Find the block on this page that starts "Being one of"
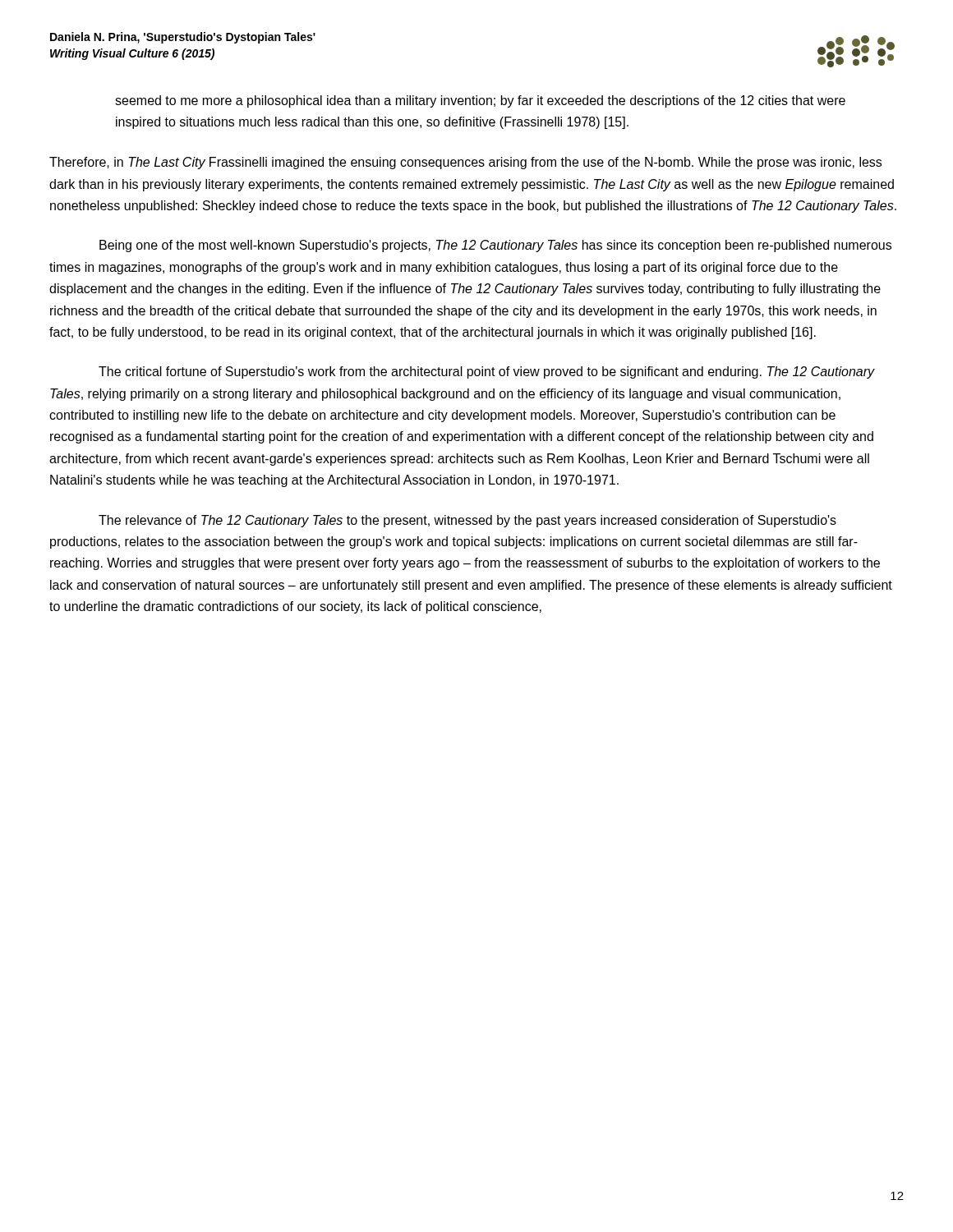 [471, 289]
